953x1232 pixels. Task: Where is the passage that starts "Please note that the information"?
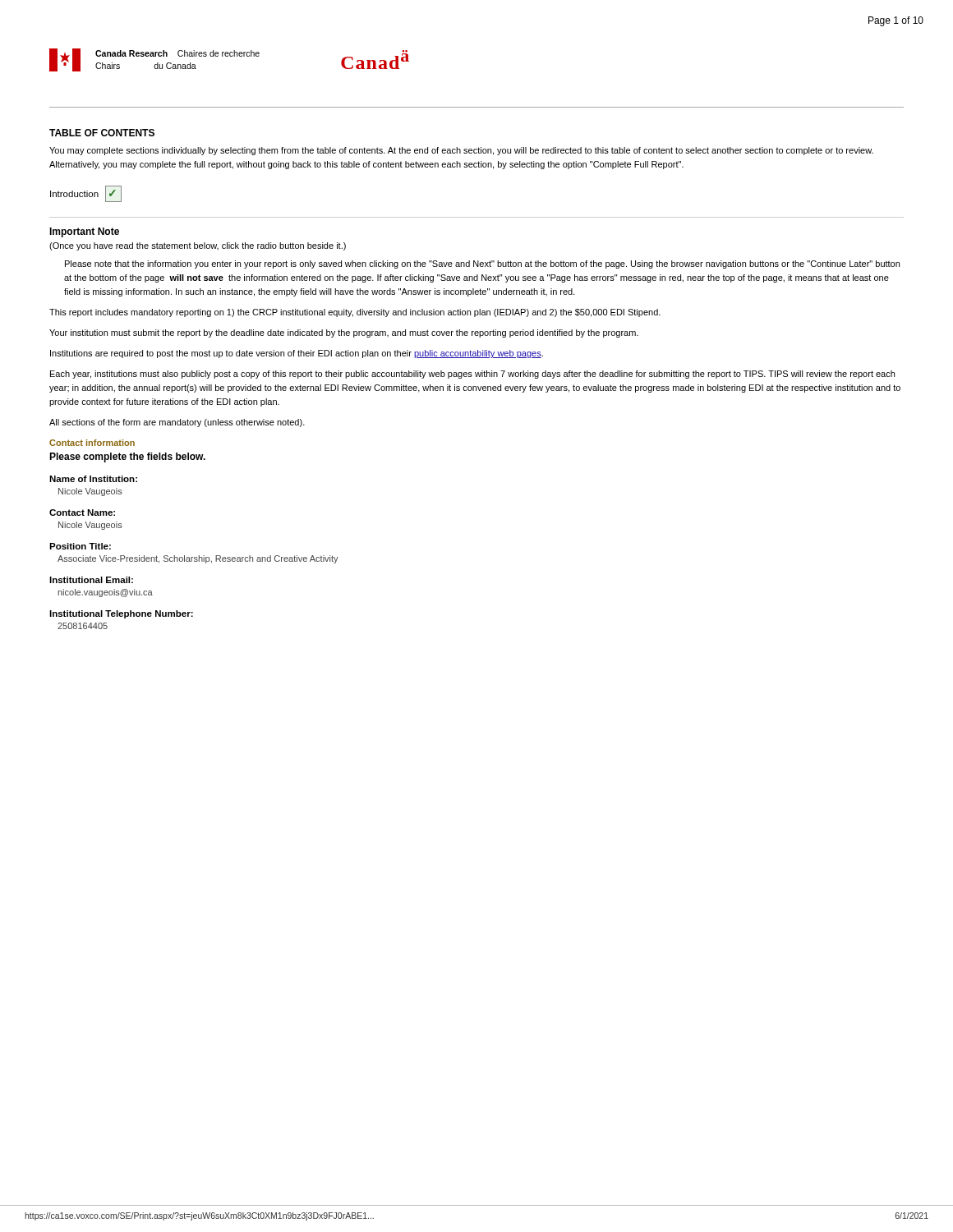pos(482,278)
